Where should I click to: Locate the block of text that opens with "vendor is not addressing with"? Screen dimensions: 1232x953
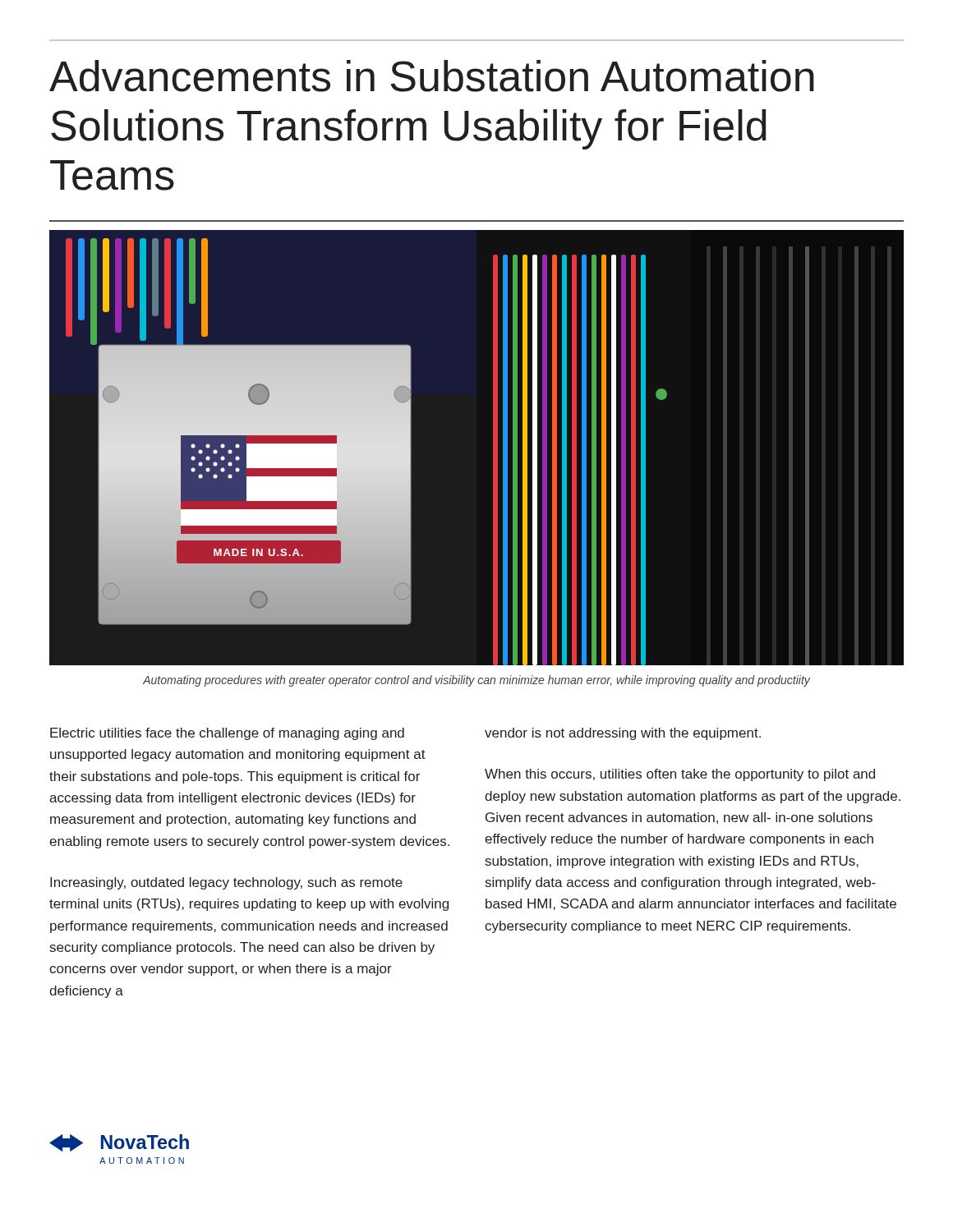[x=694, y=830]
